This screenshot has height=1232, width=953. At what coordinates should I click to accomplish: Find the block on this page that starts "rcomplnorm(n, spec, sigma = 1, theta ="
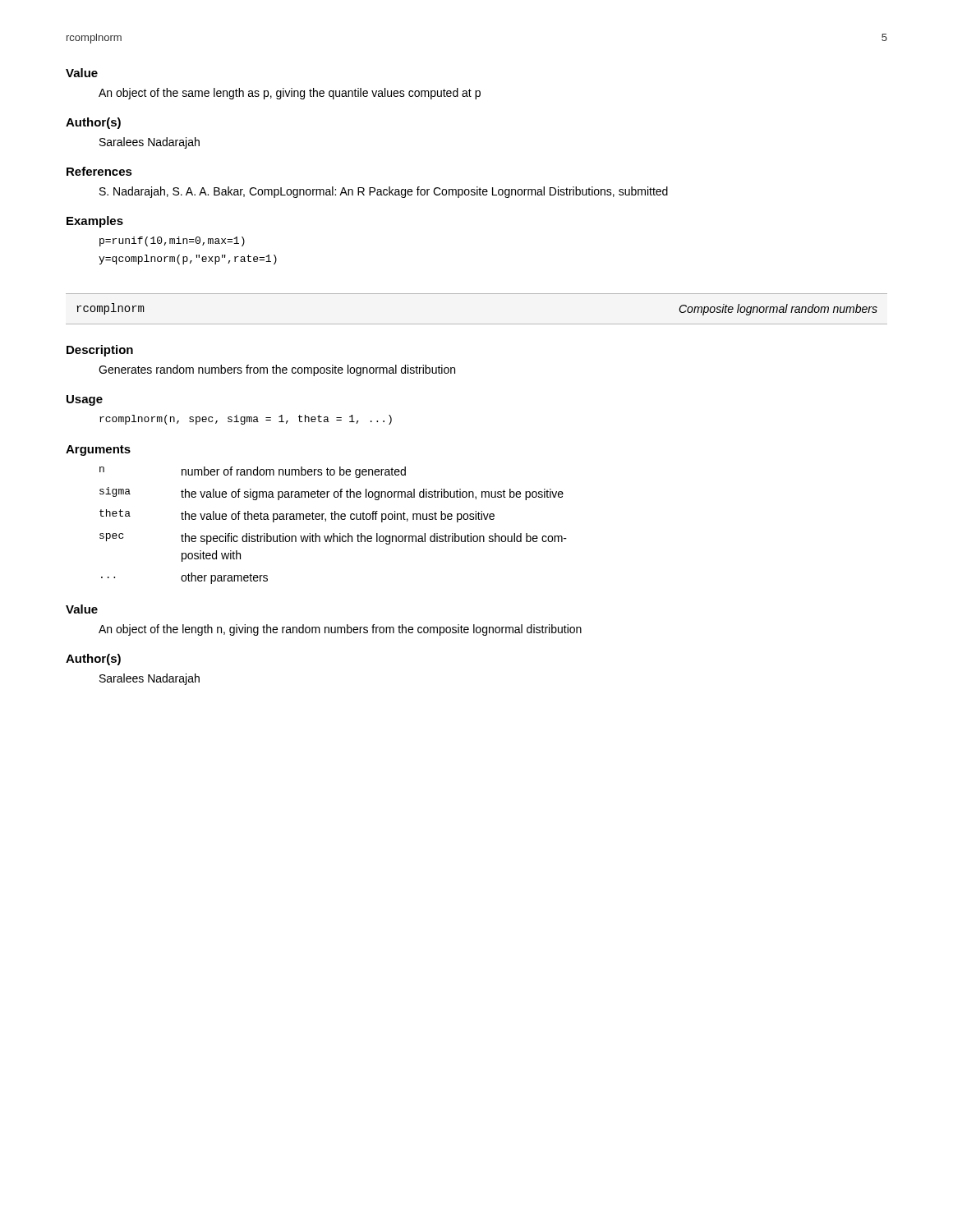246,419
